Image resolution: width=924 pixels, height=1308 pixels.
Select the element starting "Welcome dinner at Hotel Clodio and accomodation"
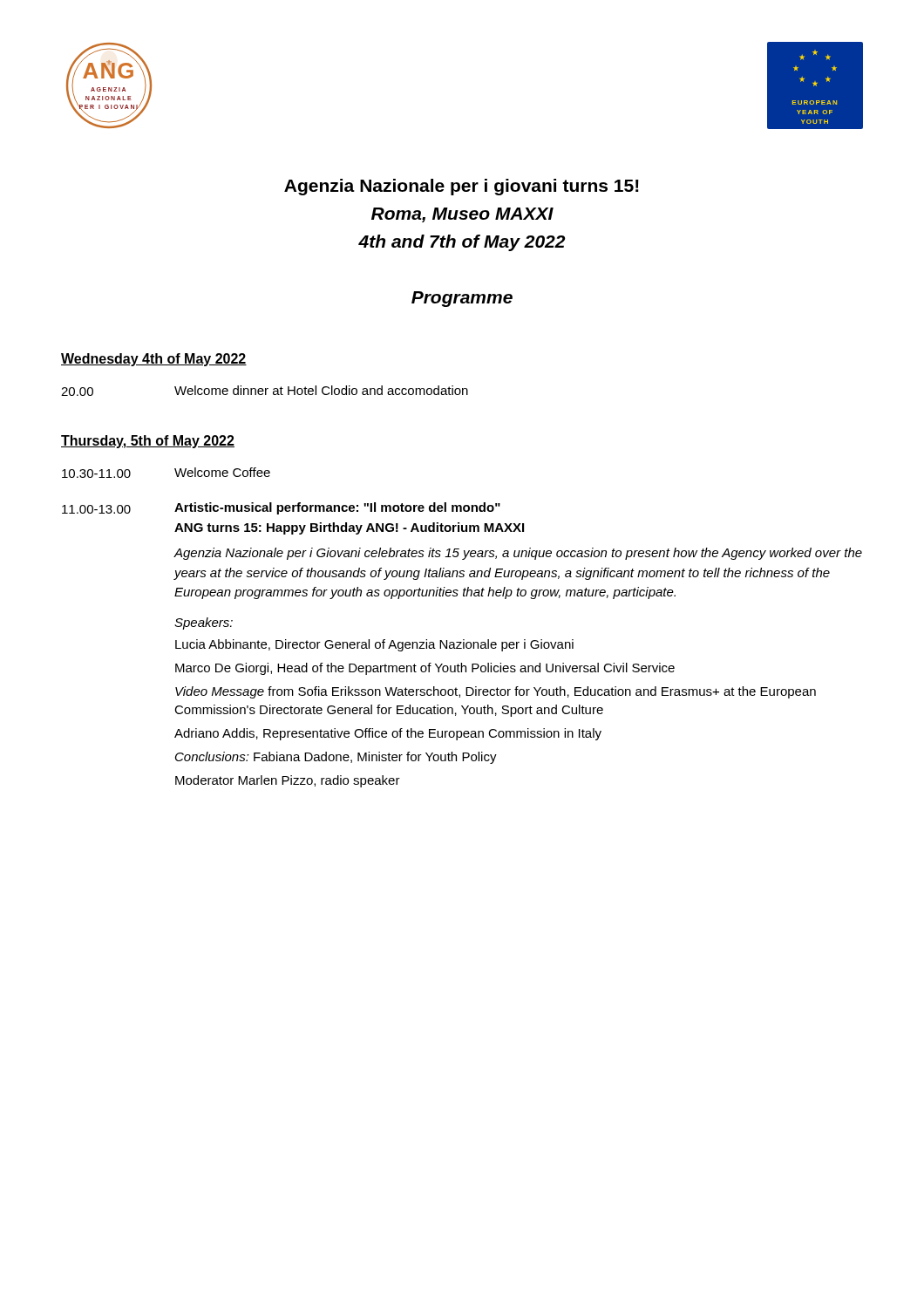coord(321,390)
